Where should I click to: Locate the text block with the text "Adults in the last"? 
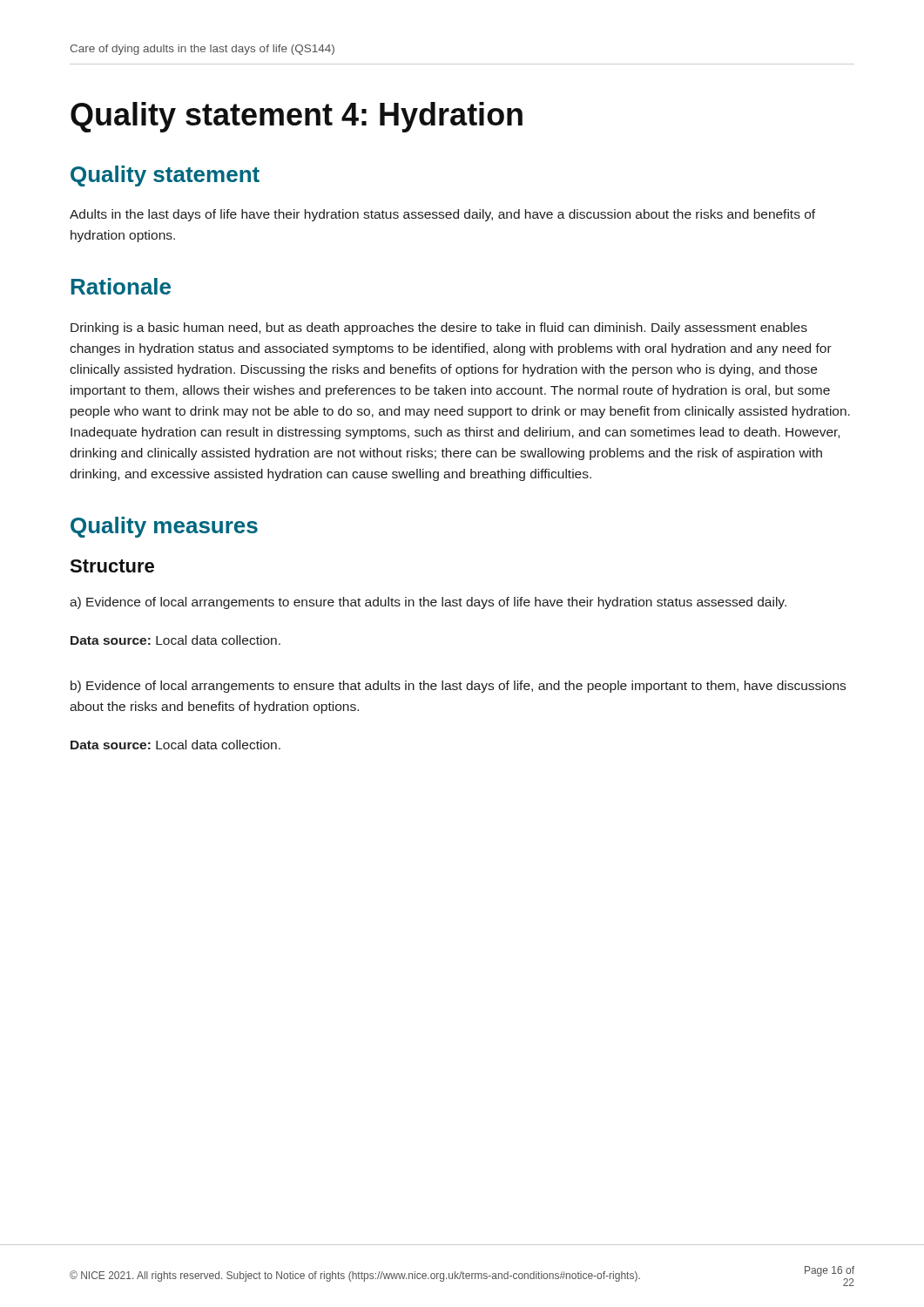point(442,225)
